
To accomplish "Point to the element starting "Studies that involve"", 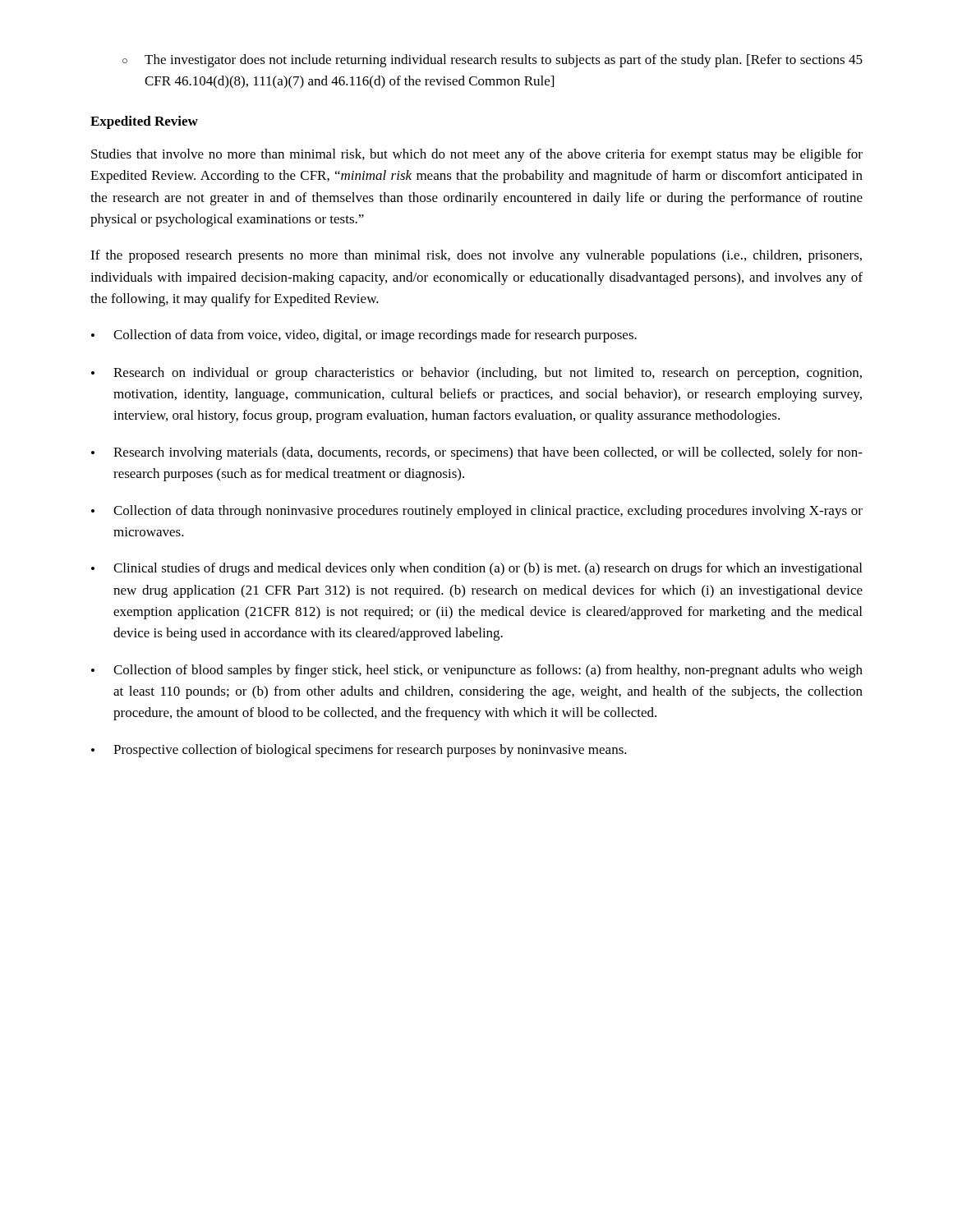I will [x=476, y=186].
